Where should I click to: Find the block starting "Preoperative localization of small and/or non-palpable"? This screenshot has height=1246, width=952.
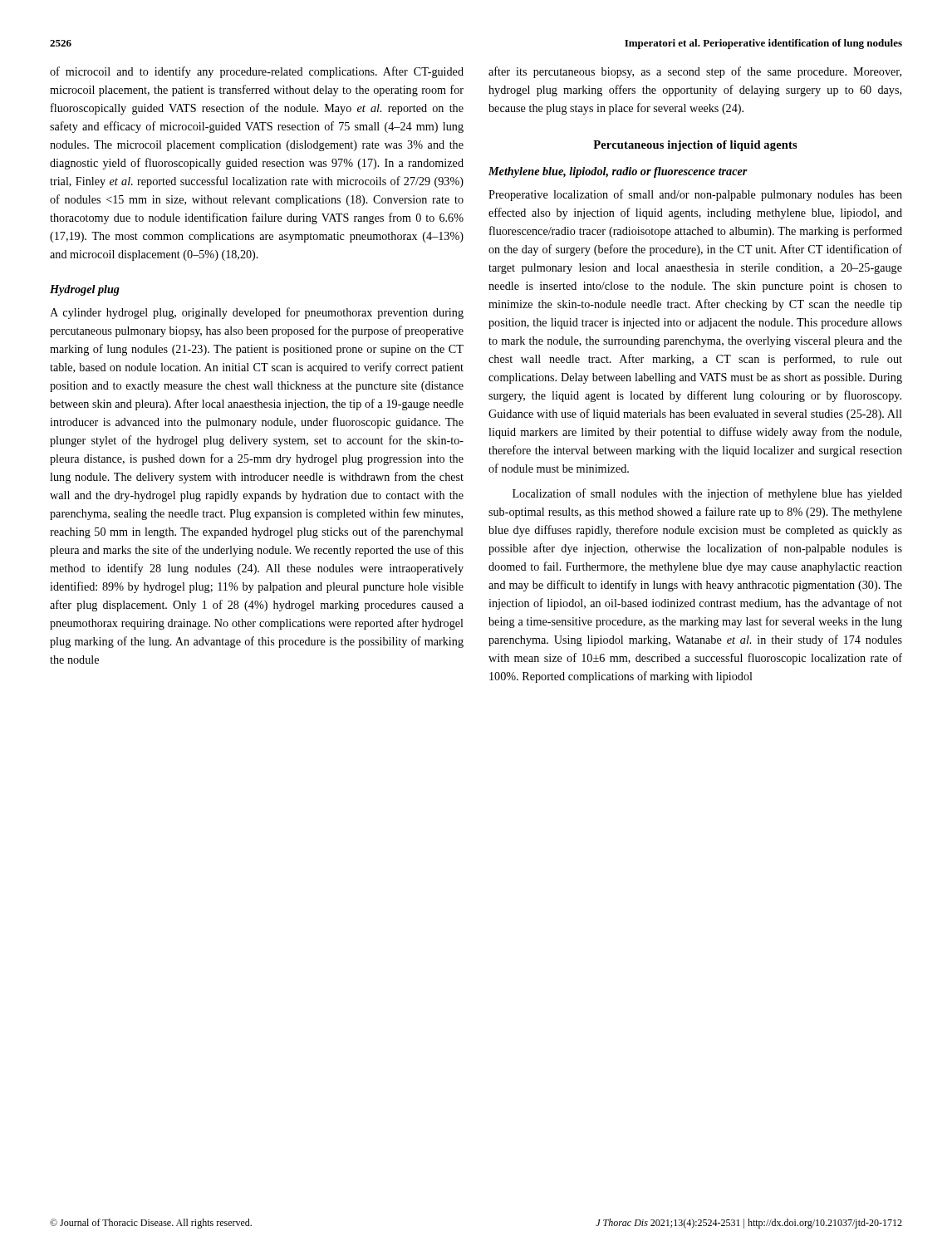[x=695, y=436]
